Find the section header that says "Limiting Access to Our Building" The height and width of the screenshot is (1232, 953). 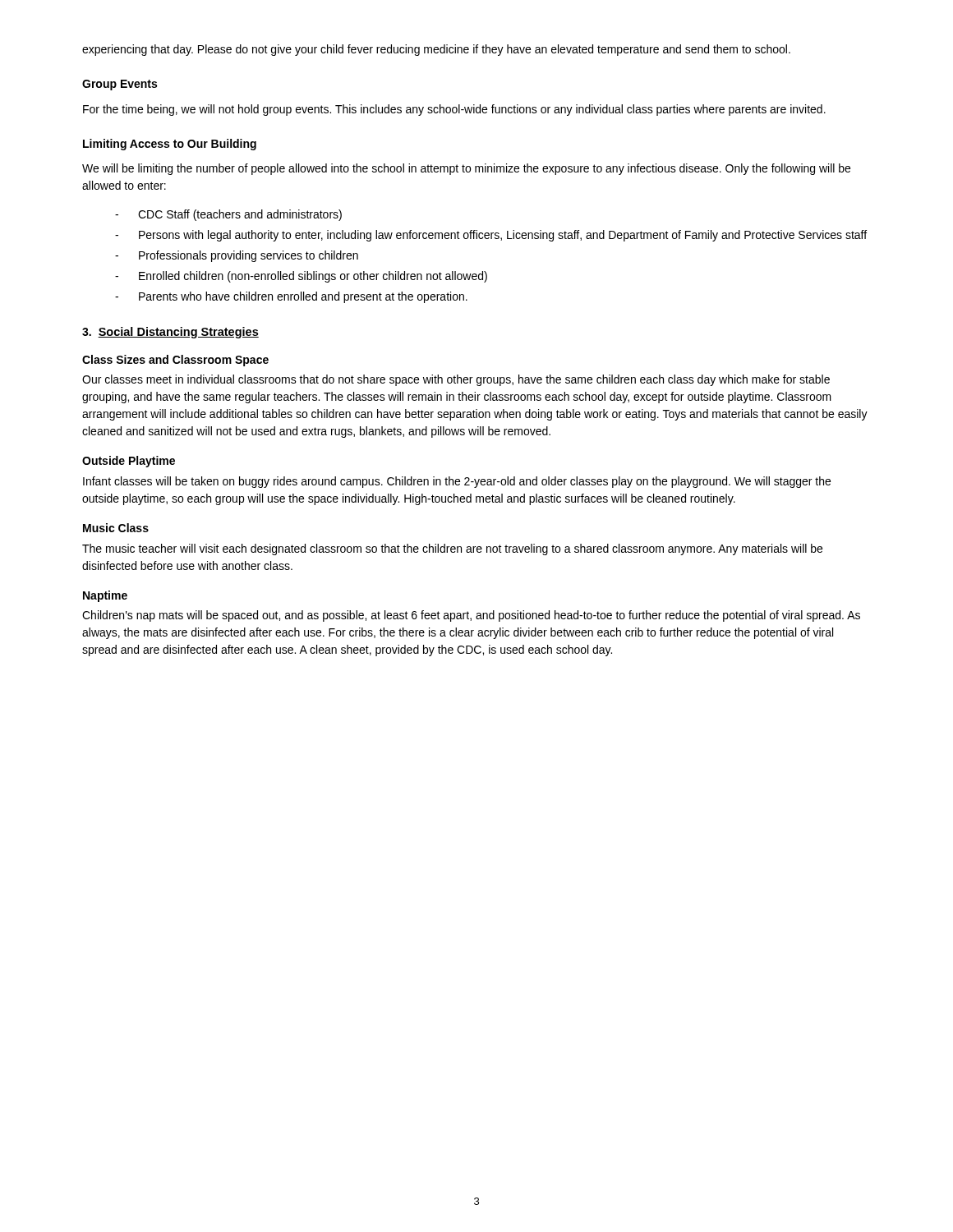[x=169, y=143]
